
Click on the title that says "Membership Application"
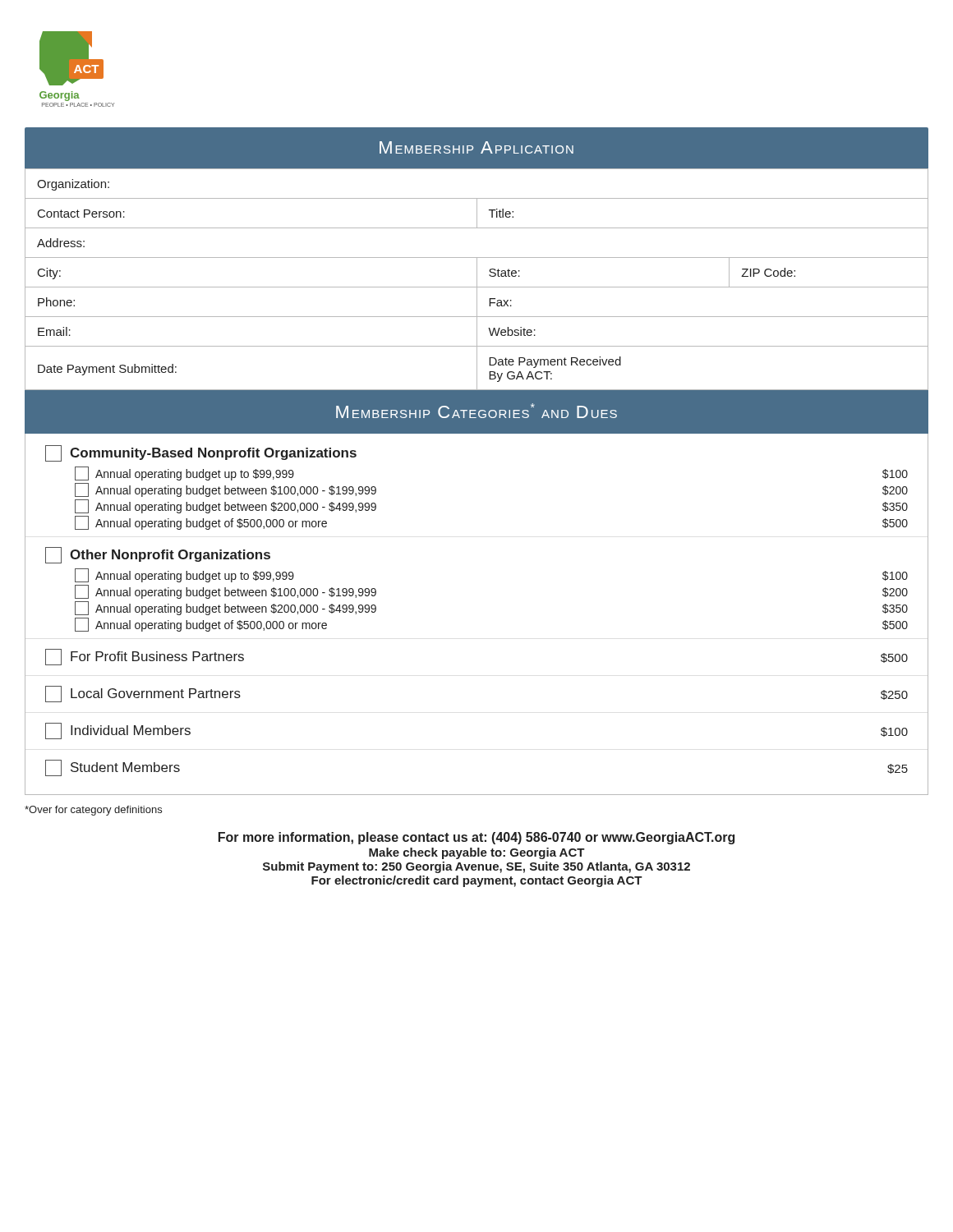coord(476,147)
